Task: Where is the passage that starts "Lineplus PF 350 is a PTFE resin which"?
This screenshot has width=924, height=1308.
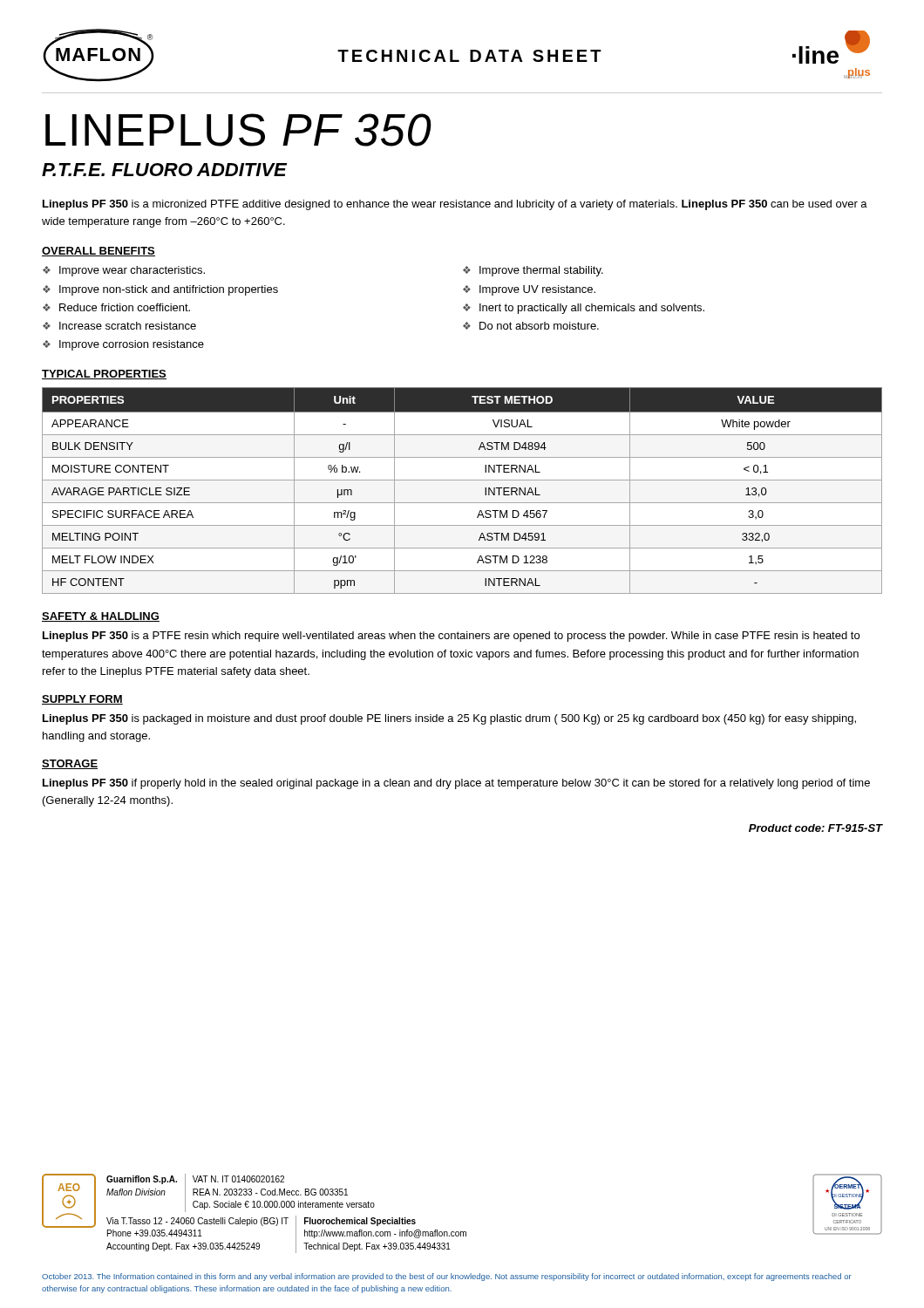Action: 451,653
